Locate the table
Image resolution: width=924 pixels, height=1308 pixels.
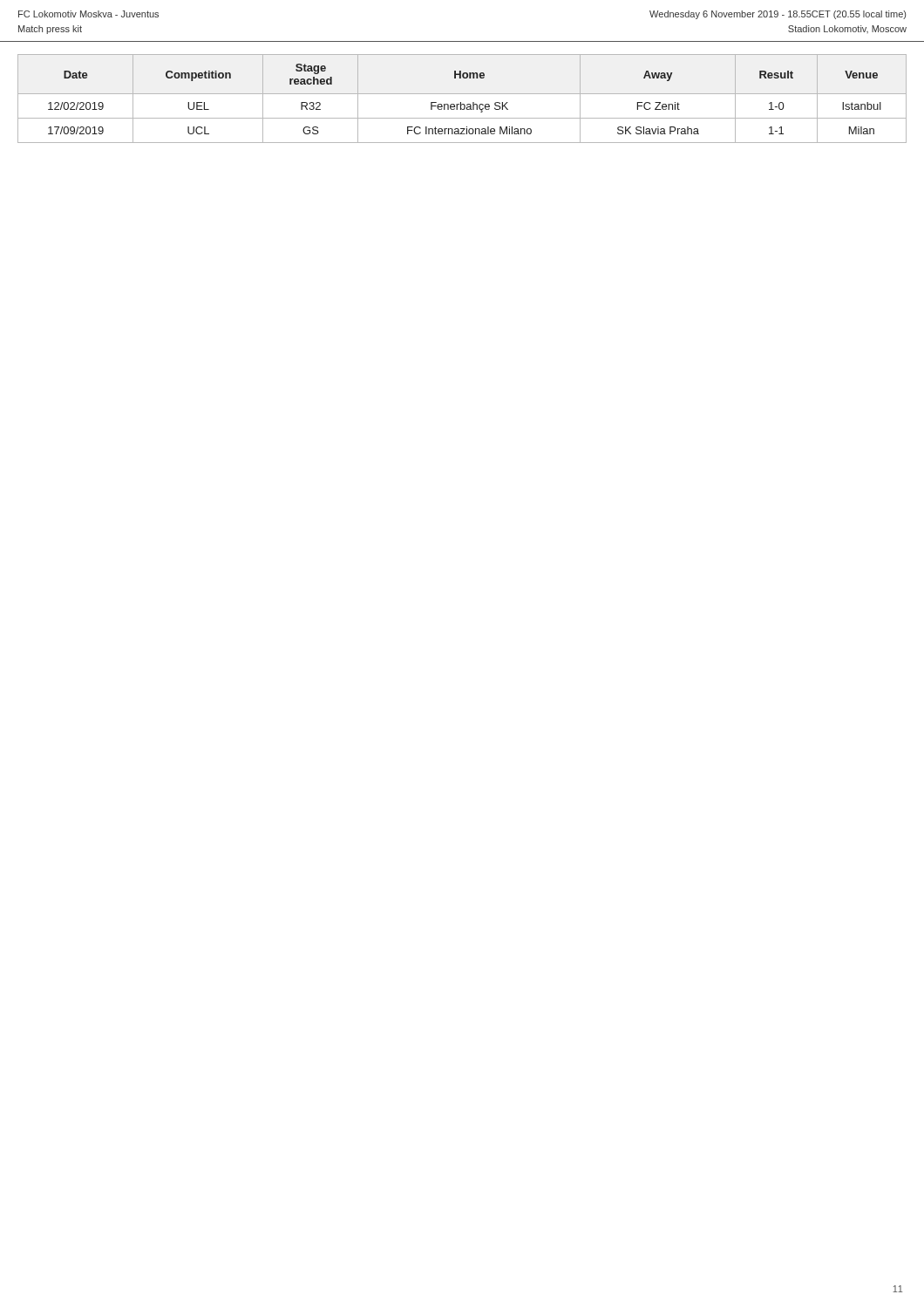click(x=462, y=92)
